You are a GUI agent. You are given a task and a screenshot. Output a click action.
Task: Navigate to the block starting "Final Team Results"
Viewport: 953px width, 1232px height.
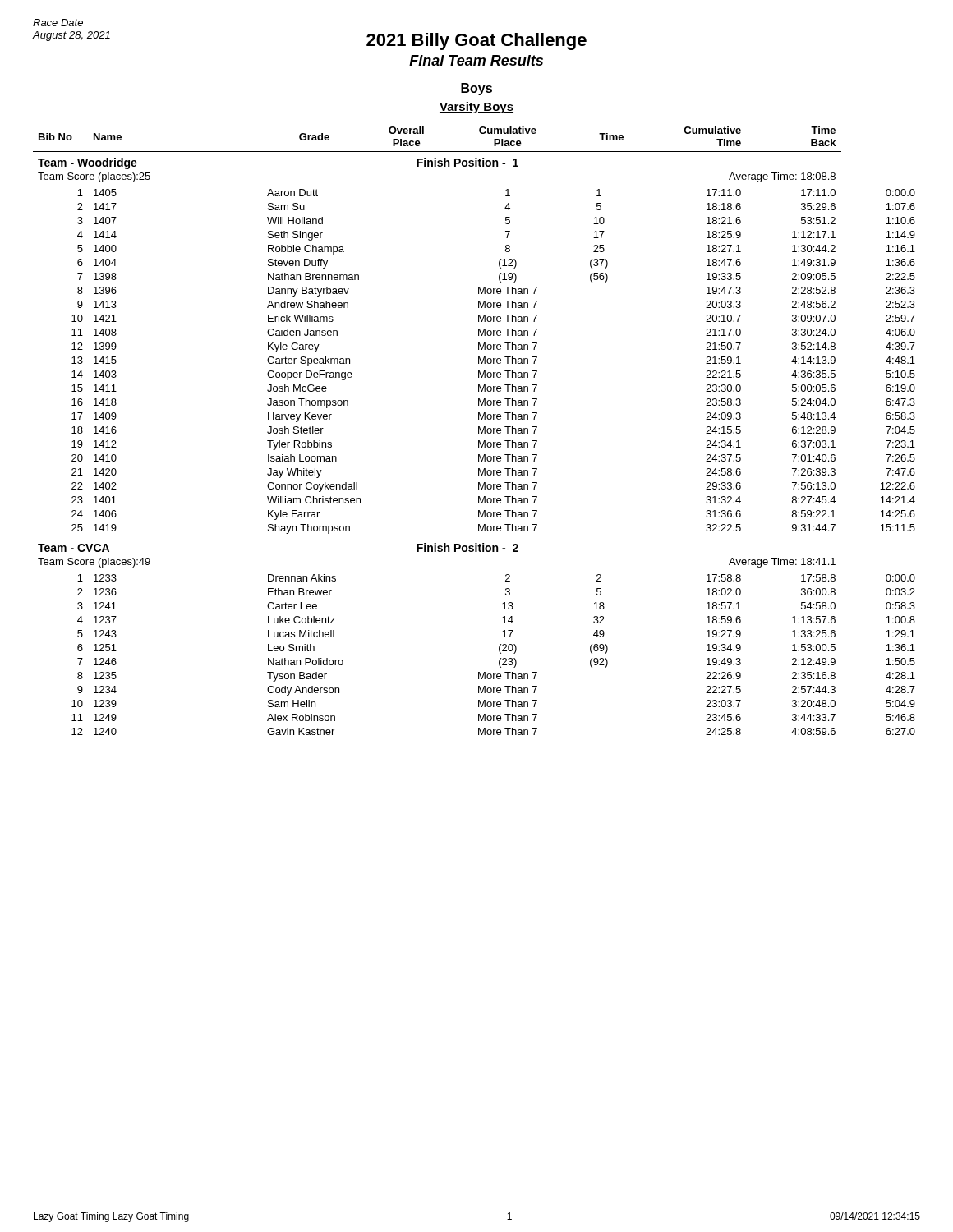point(476,61)
